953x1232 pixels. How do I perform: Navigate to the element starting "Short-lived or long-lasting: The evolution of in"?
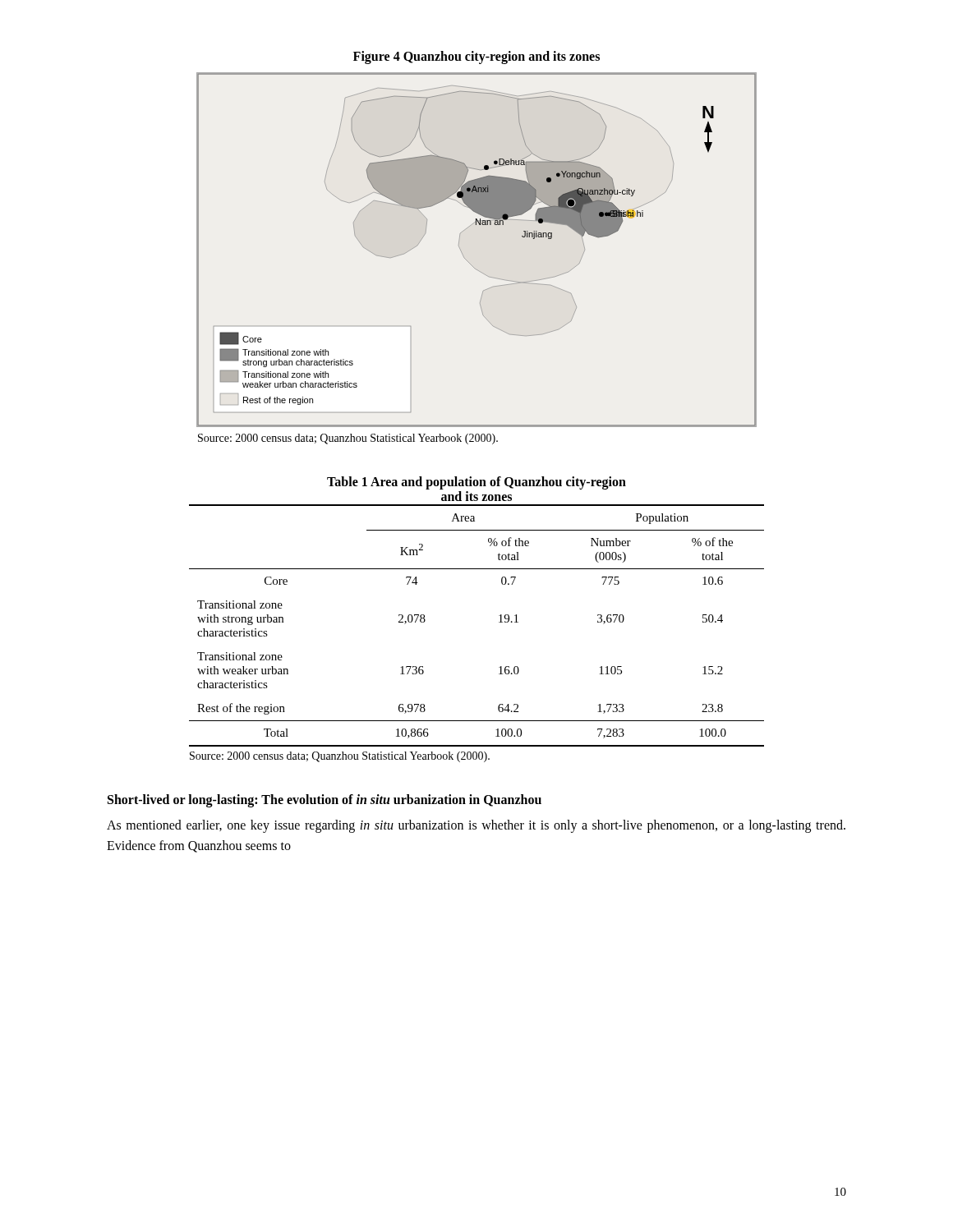coord(324,800)
